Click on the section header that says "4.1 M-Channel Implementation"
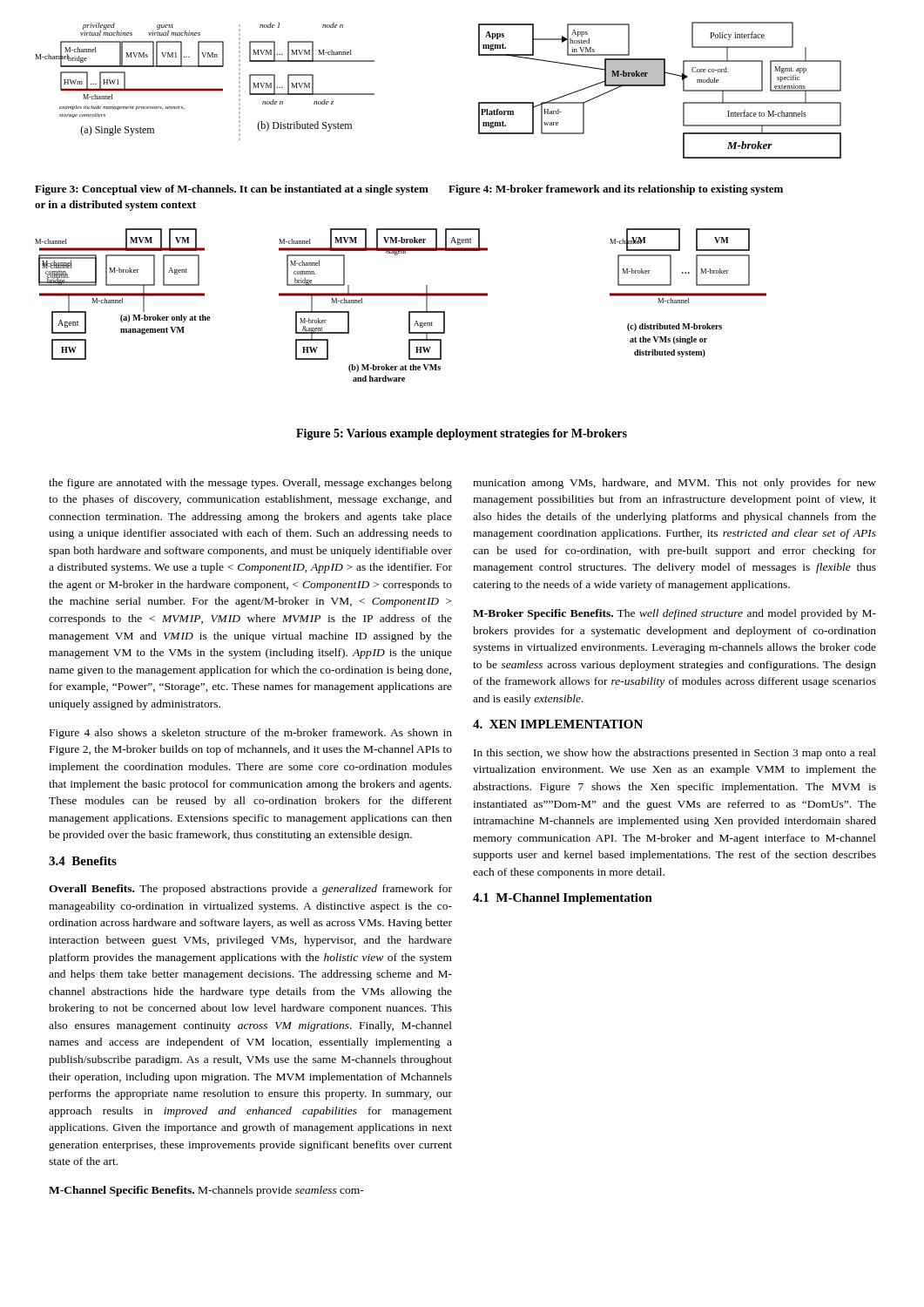 pyautogui.click(x=563, y=898)
